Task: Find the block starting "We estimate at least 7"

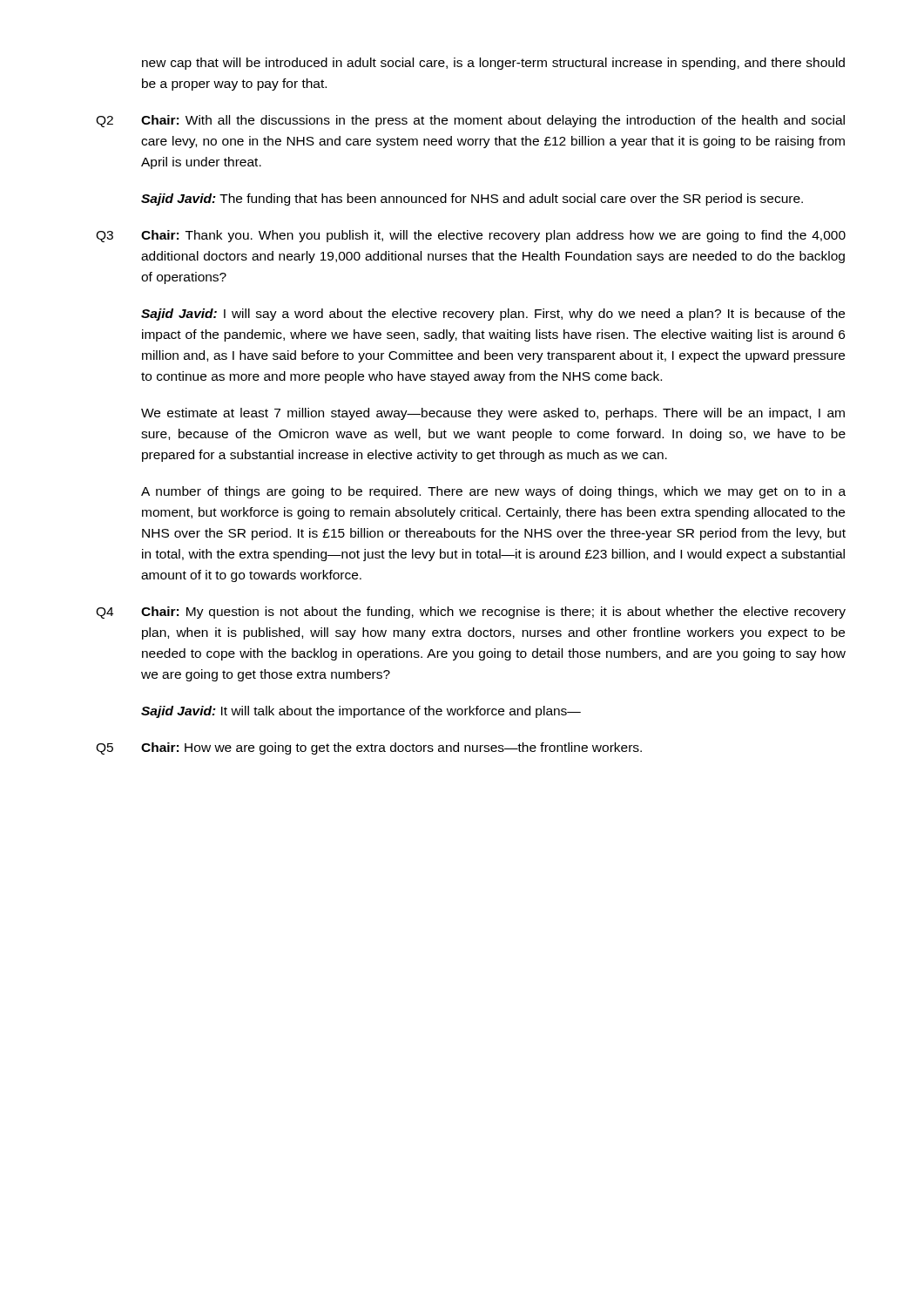Action: click(493, 434)
